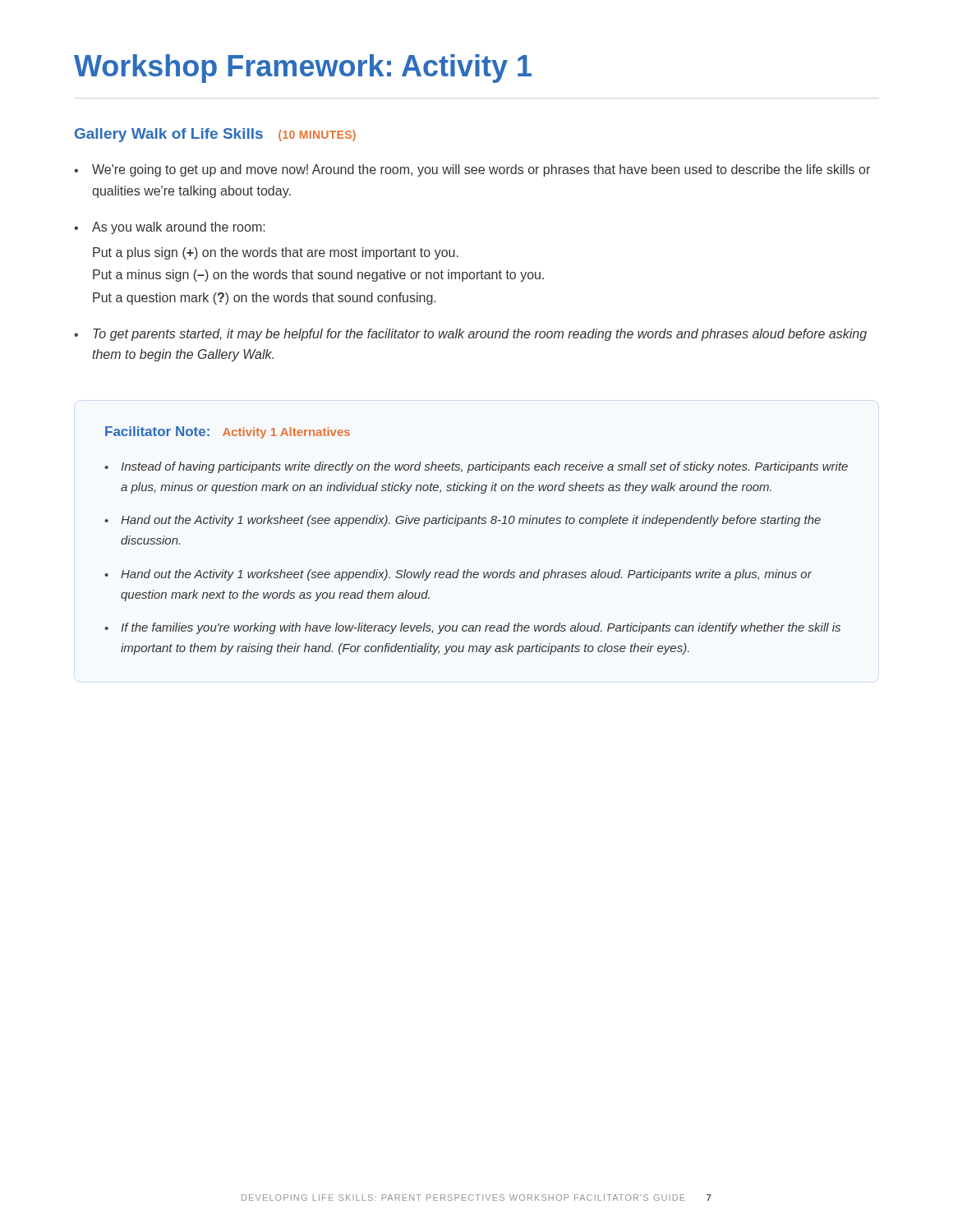Find the passage starting "• Instead of having participants write directly on"
This screenshot has width=953, height=1232.
tap(476, 477)
